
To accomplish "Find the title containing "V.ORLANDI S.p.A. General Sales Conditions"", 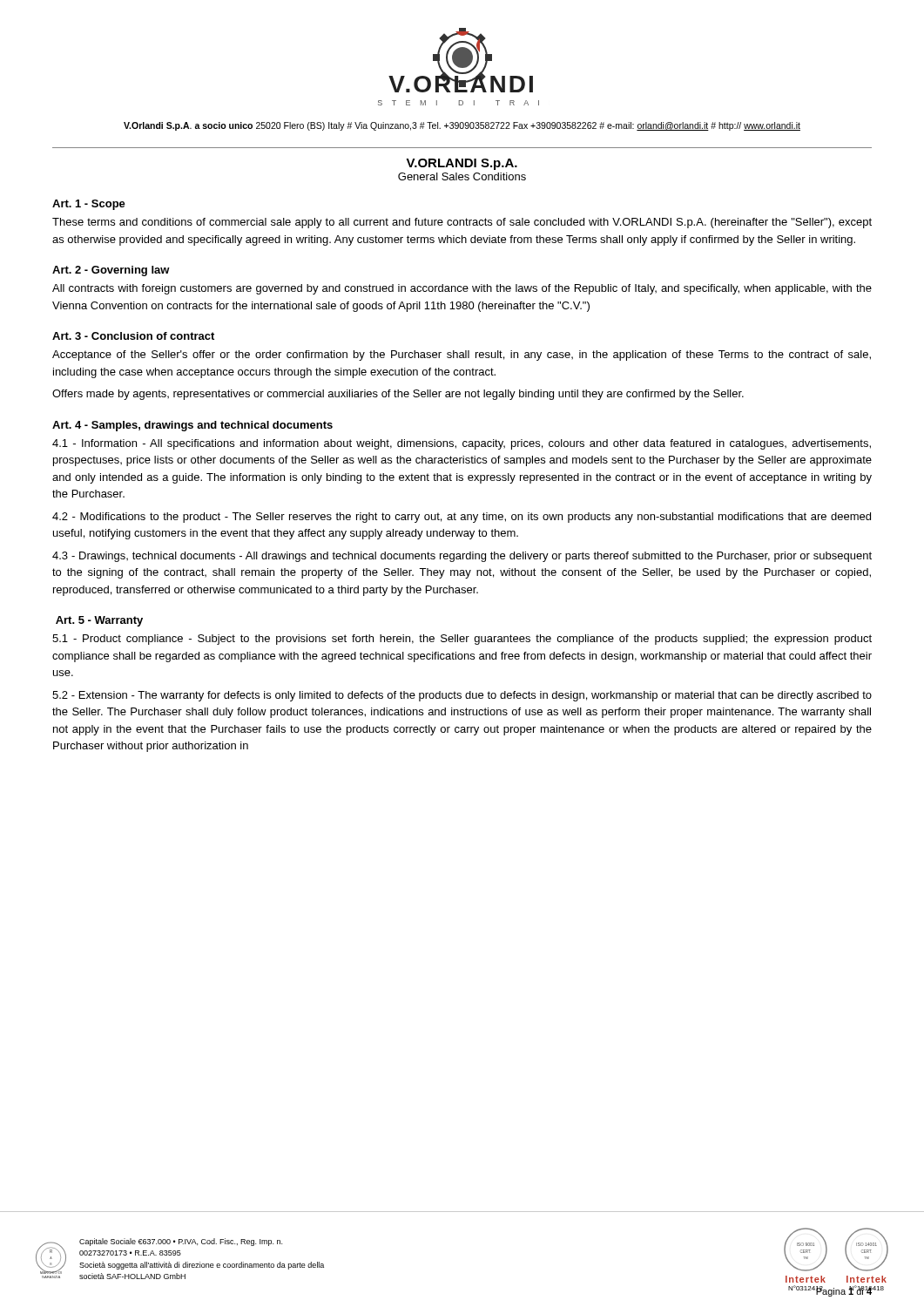I will [462, 169].
